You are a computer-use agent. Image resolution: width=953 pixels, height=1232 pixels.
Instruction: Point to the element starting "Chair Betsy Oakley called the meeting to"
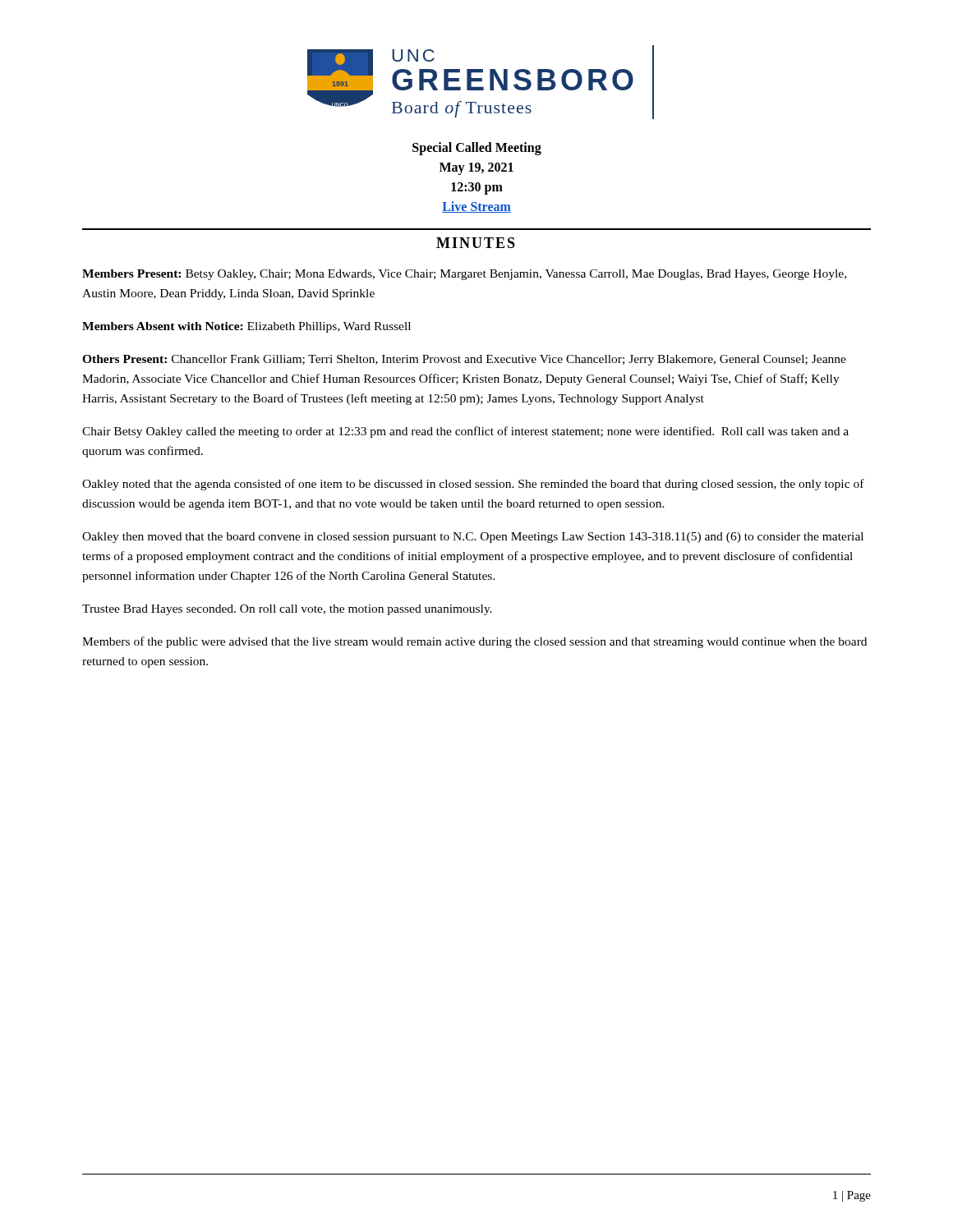(465, 441)
